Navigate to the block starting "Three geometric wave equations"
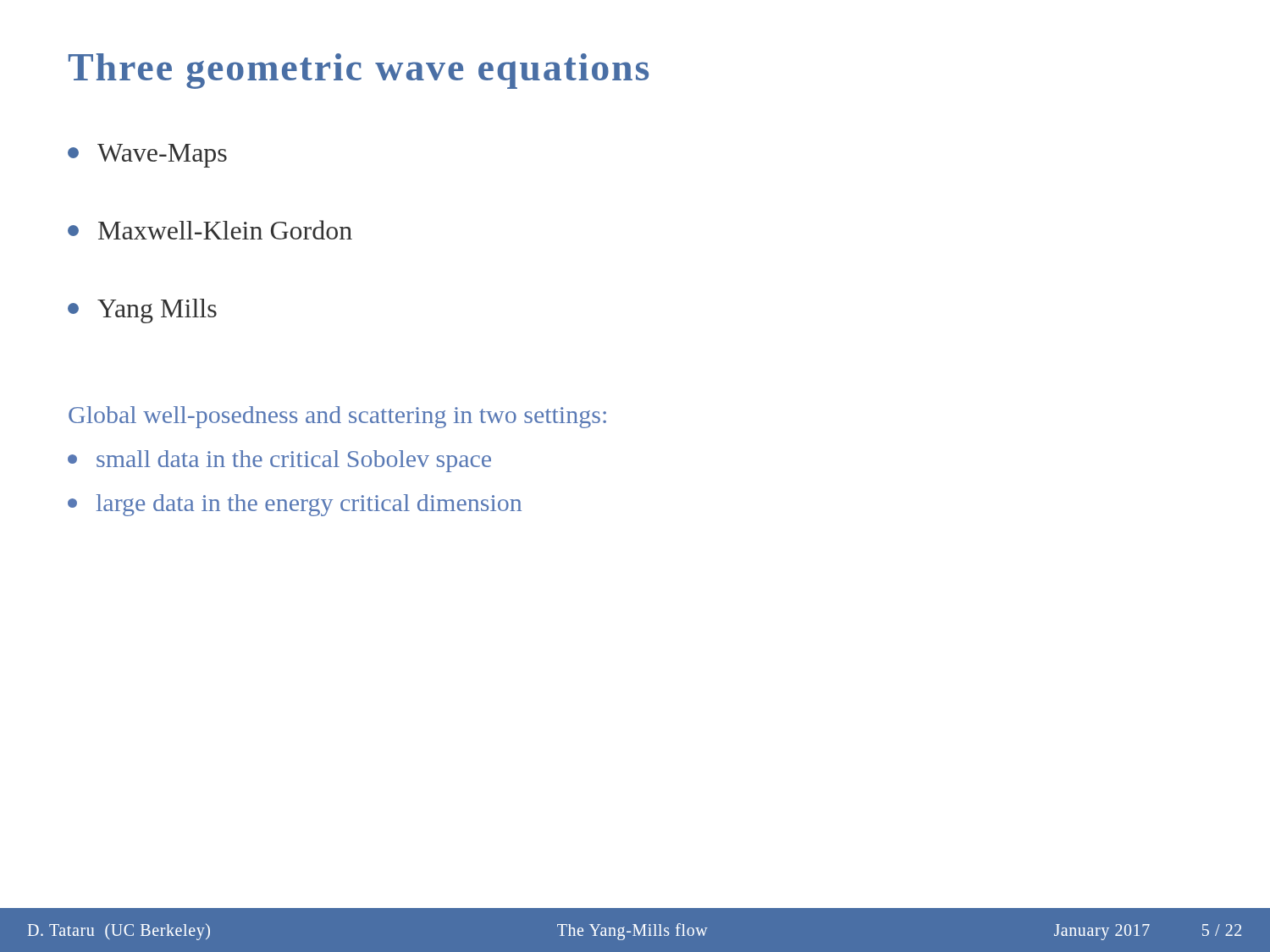Image resolution: width=1270 pixels, height=952 pixels. (360, 67)
